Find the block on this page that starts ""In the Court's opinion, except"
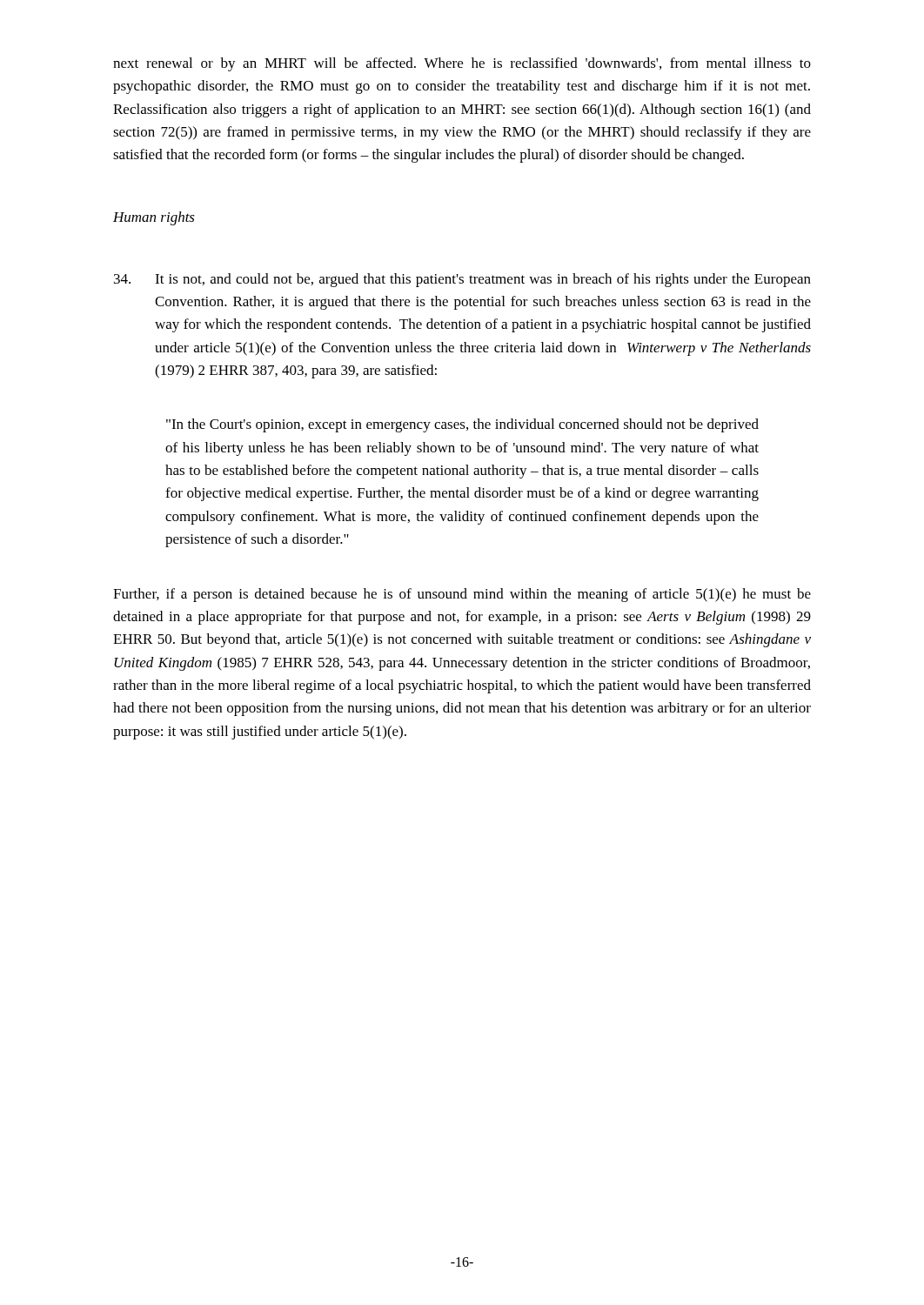 [x=462, y=482]
